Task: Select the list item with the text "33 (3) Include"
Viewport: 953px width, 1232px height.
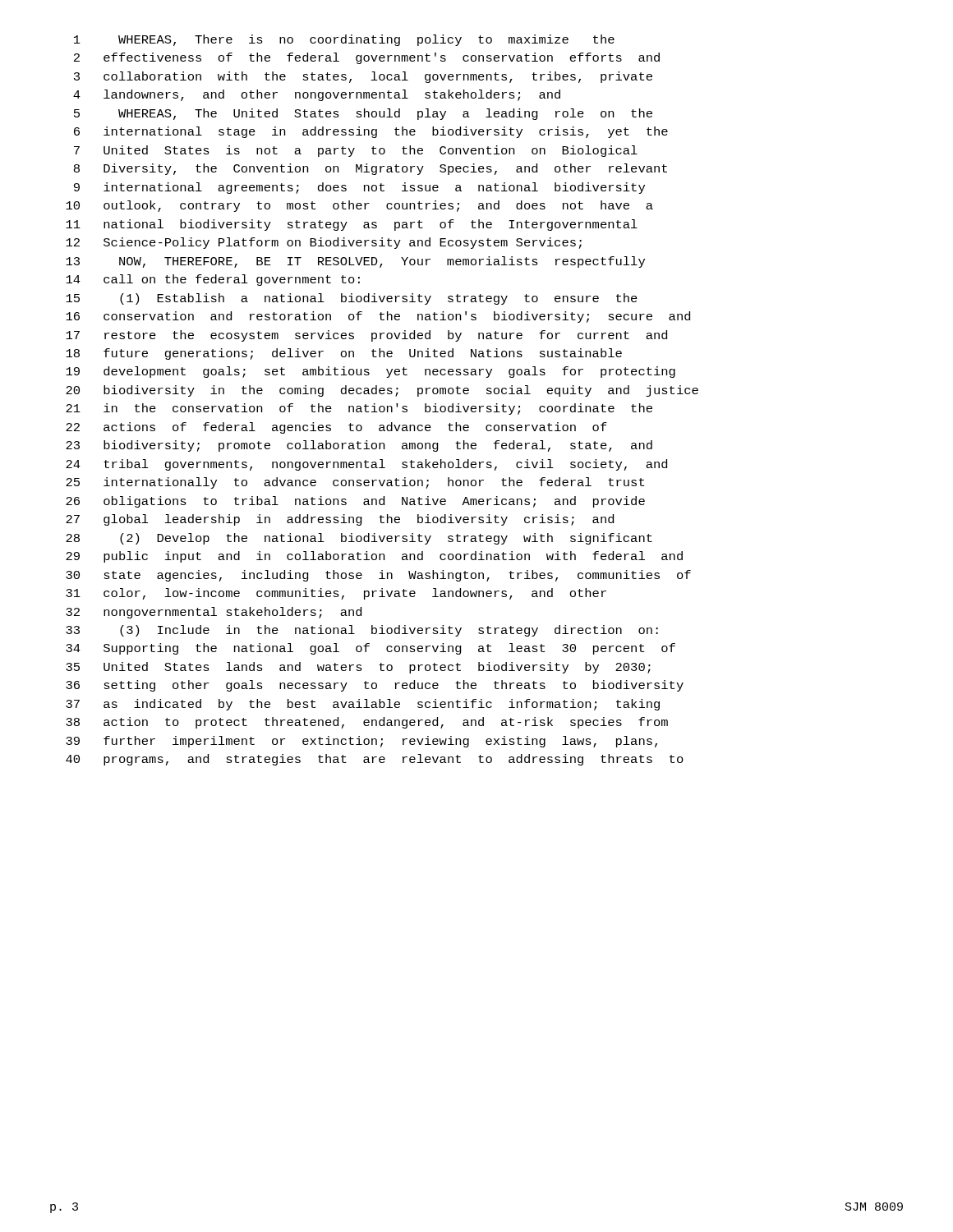Action: (476, 696)
